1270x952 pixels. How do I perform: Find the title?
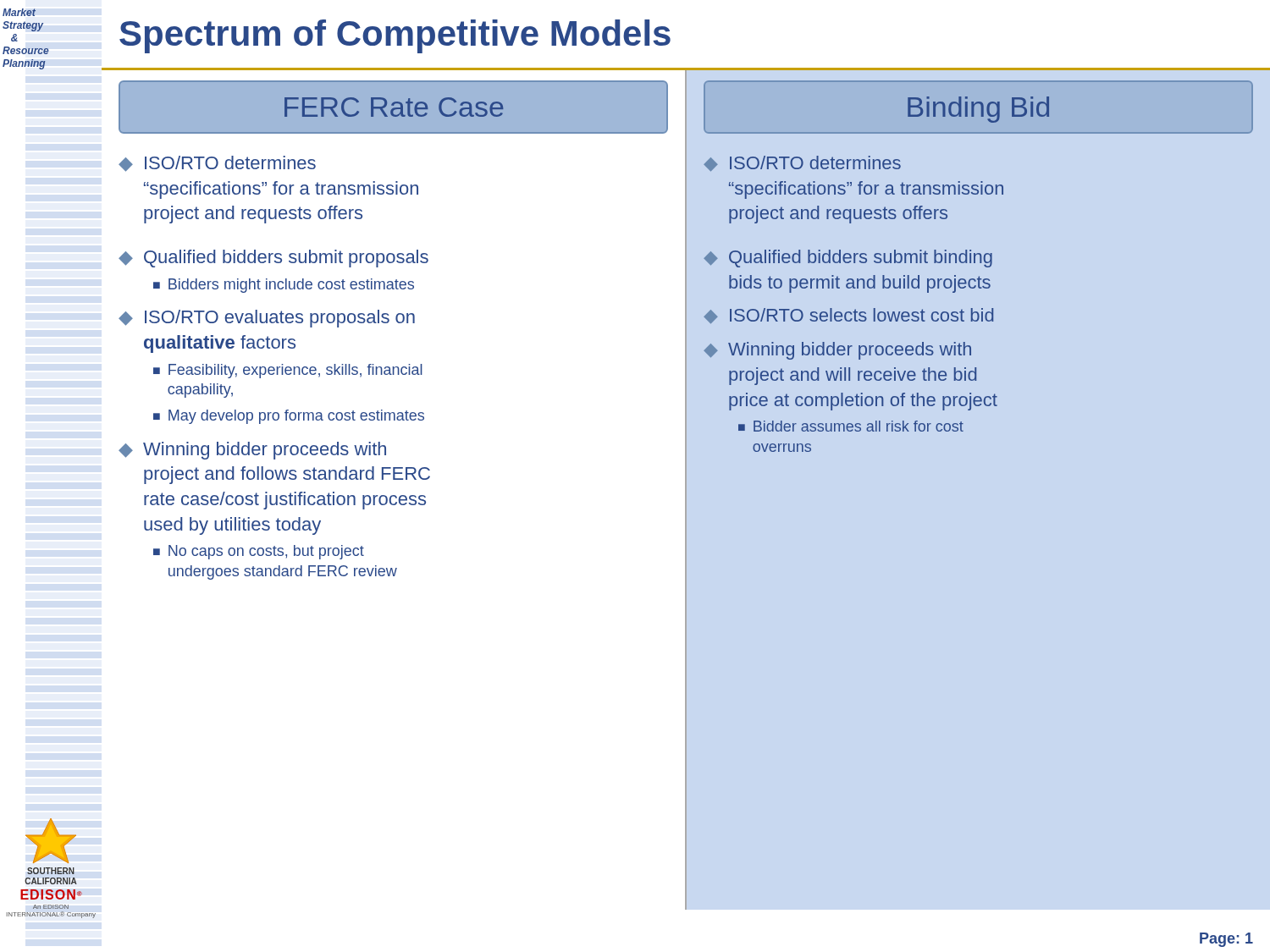[x=395, y=33]
